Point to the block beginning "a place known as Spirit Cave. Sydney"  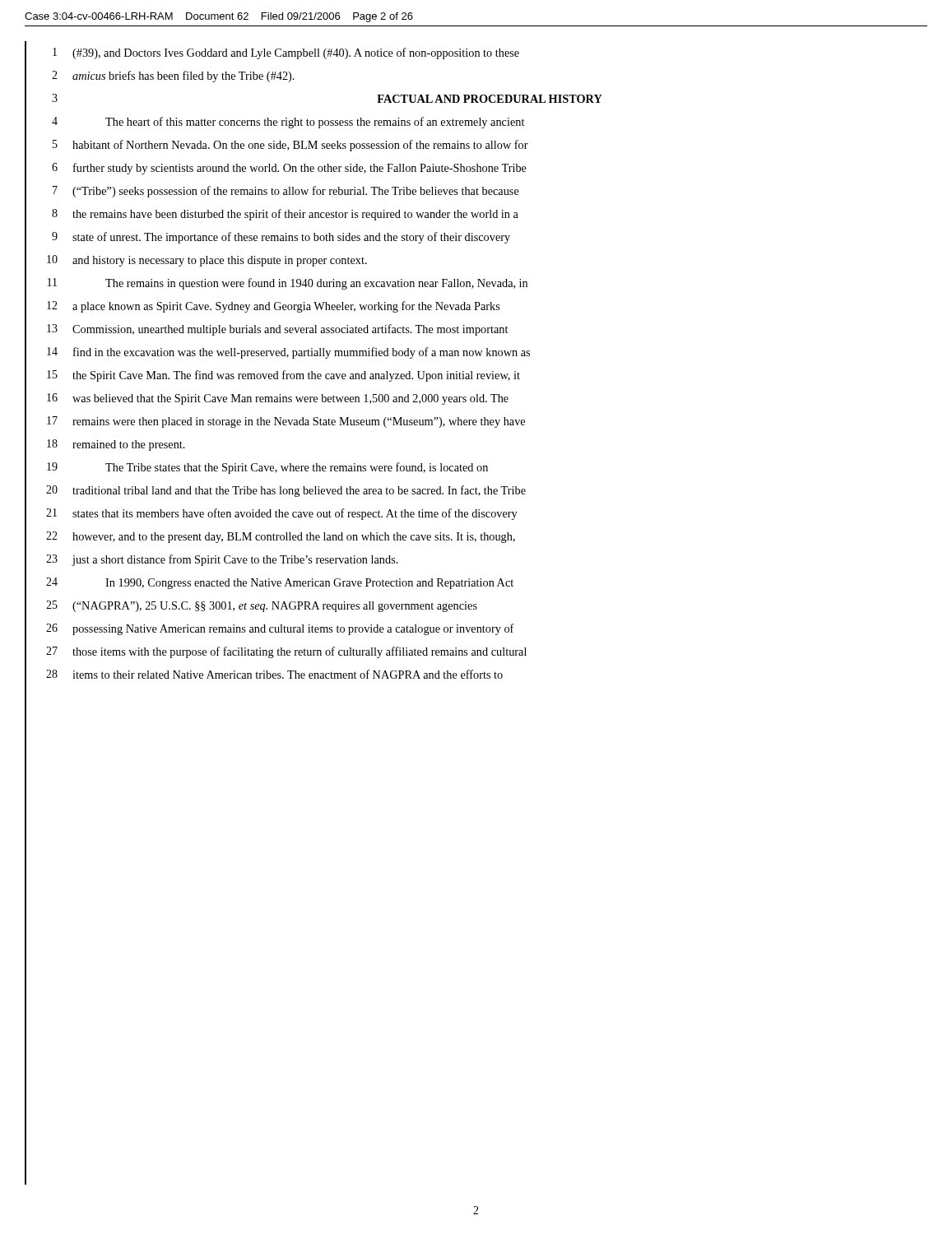coord(286,306)
